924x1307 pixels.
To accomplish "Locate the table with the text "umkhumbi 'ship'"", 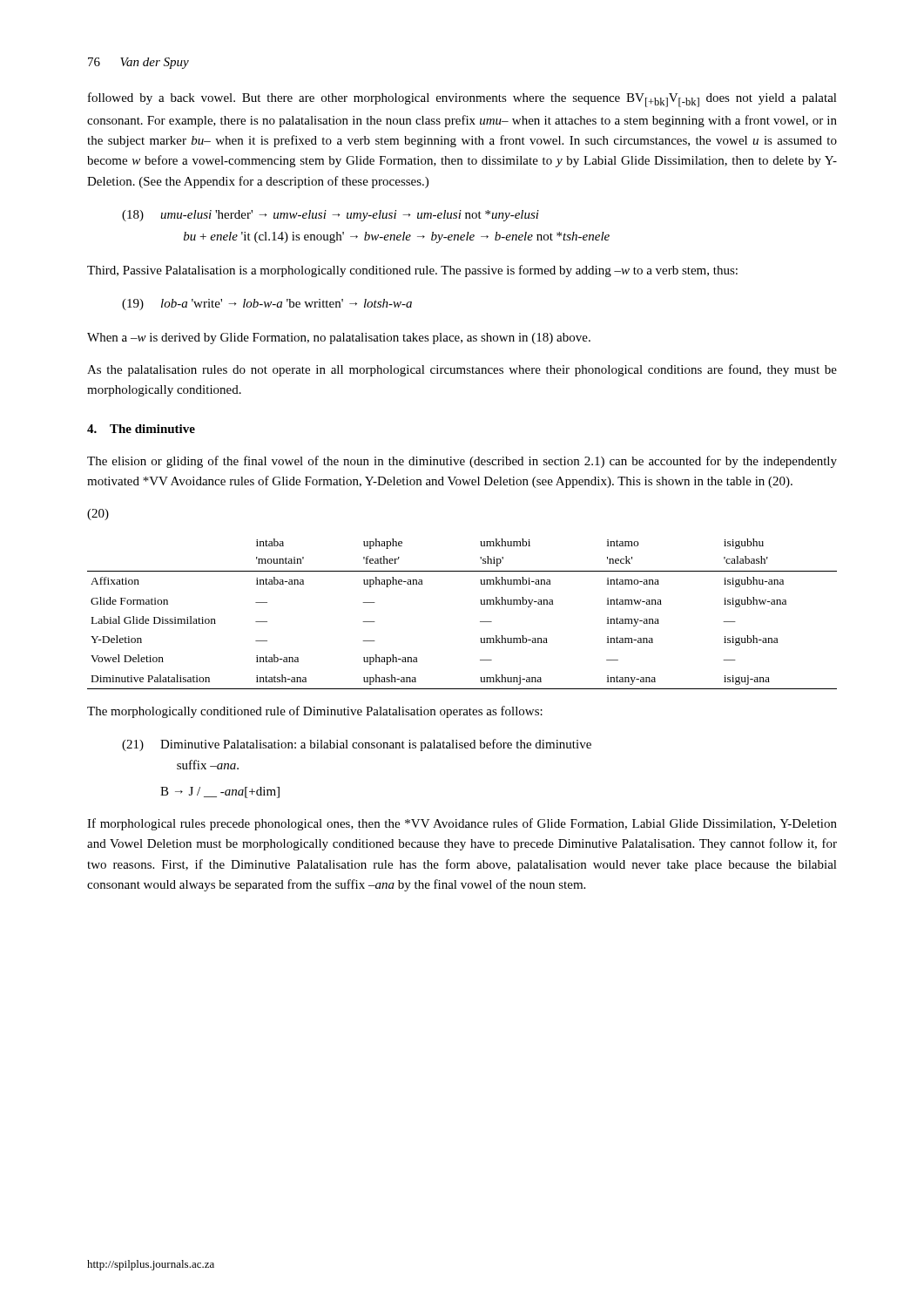I will coord(462,597).
